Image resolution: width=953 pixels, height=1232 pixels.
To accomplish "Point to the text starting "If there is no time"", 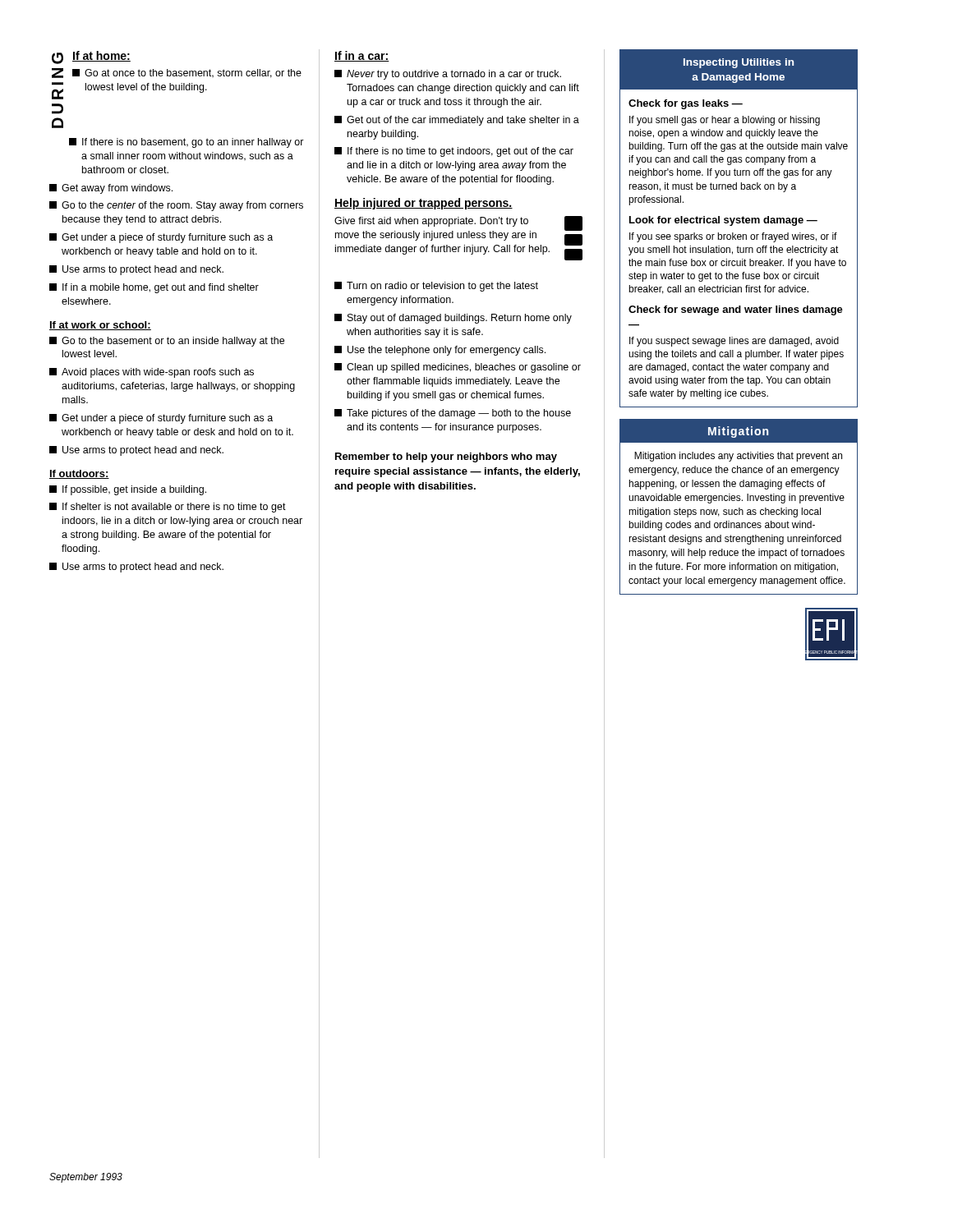I will [x=462, y=166].
